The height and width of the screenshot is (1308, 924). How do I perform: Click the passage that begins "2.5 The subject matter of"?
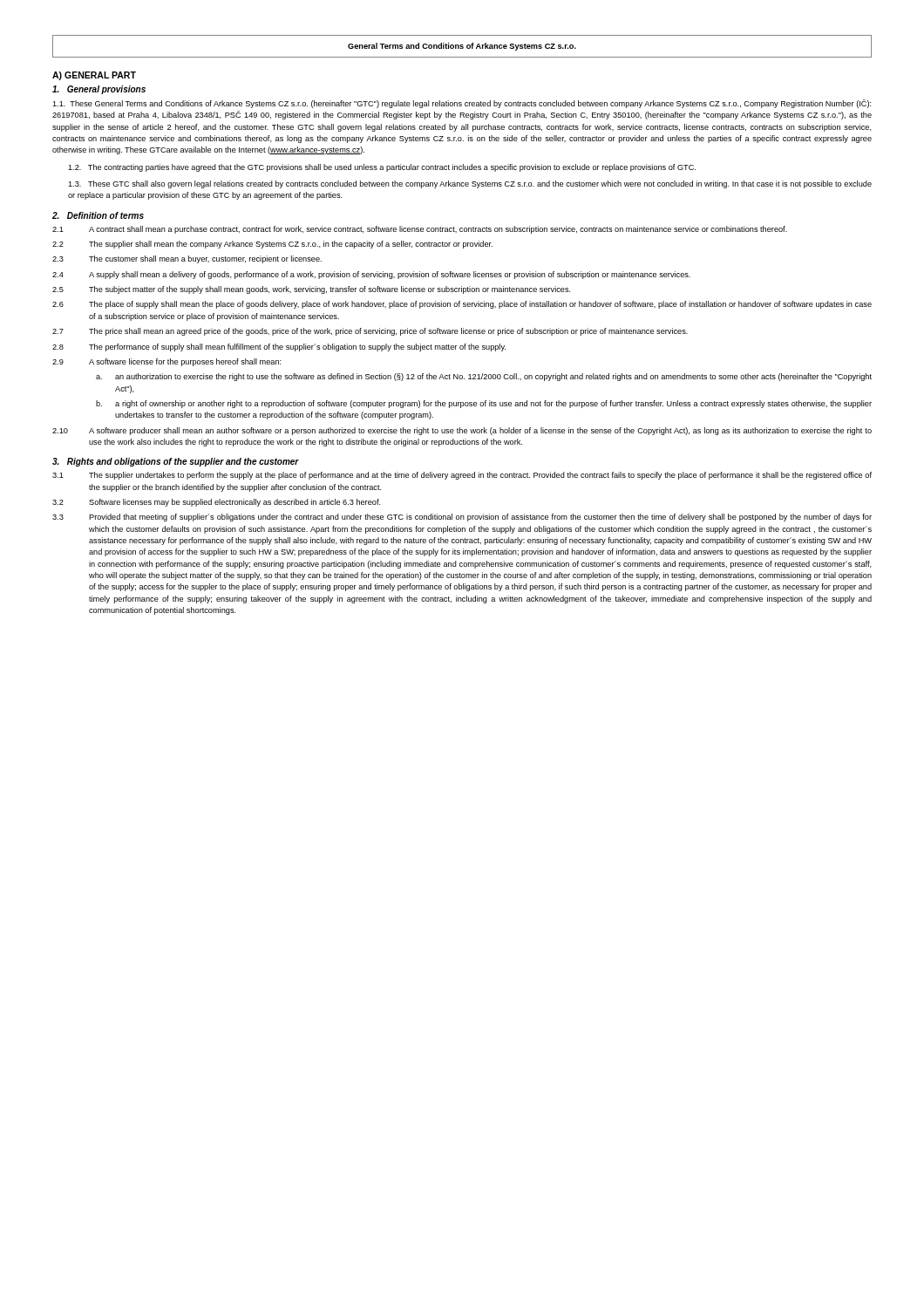pos(312,290)
